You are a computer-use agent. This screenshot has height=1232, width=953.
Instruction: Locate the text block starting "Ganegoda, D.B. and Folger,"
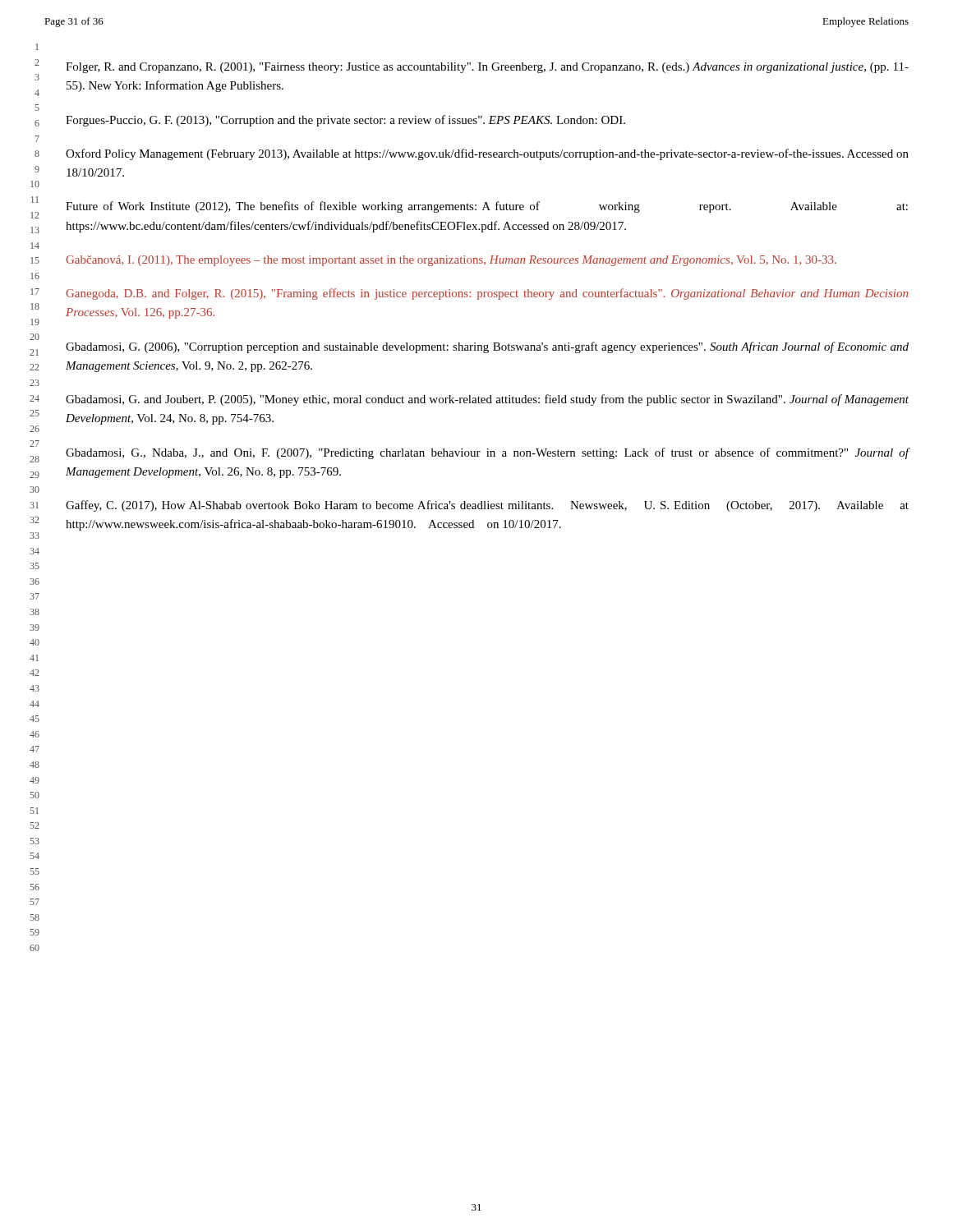click(x=487, y=303)
